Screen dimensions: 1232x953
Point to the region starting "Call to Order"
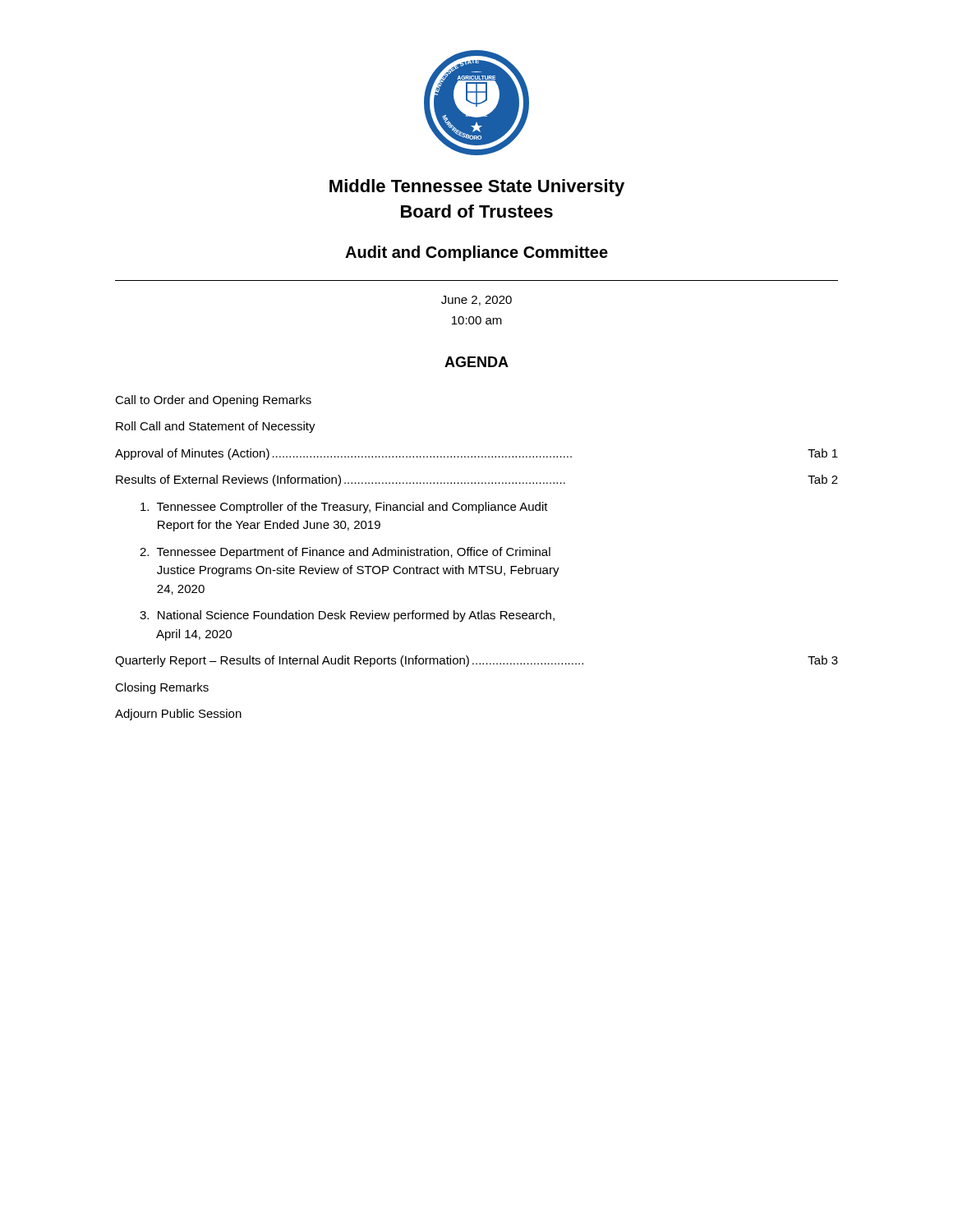point(213,399)
